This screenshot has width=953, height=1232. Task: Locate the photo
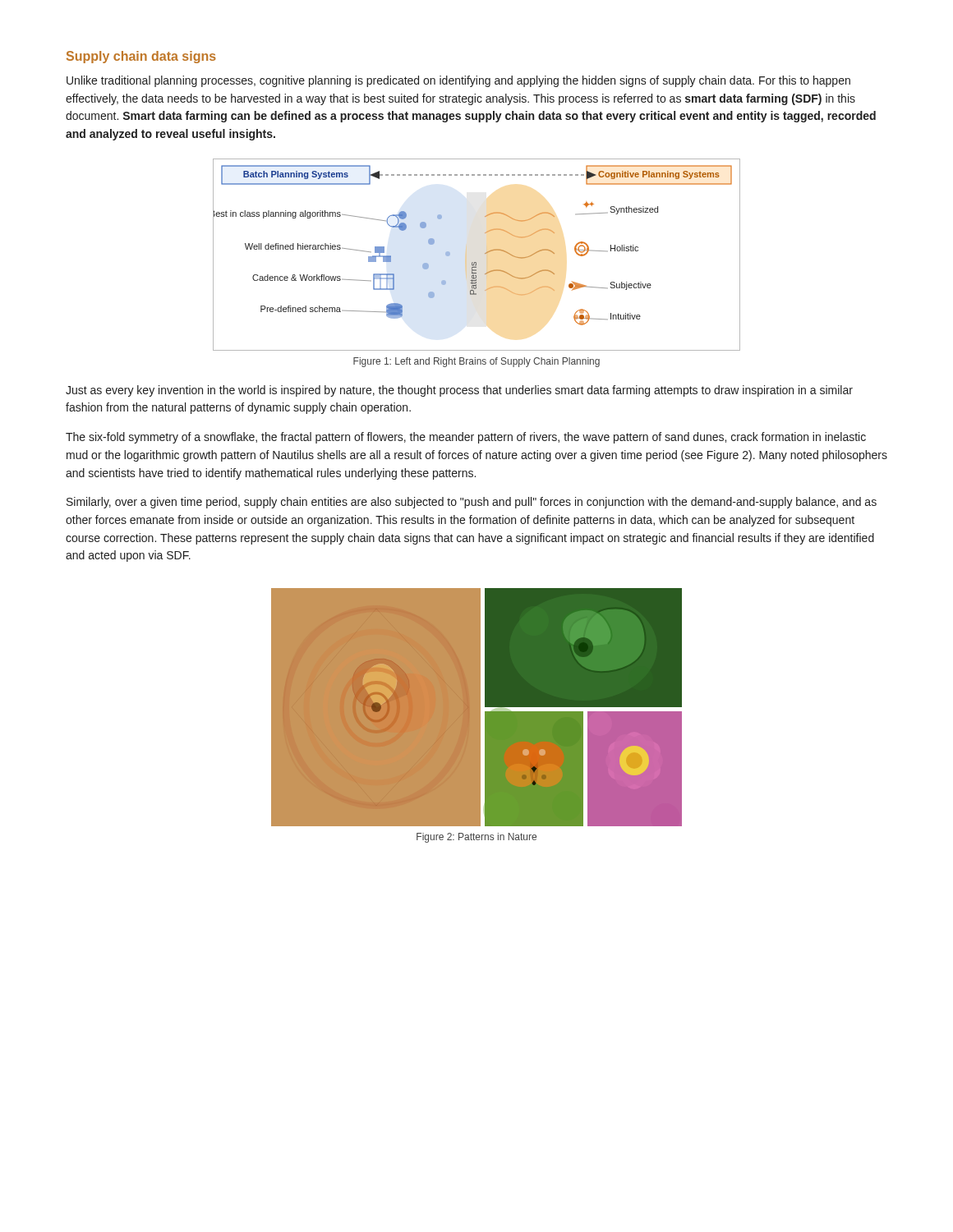[476, 707]
